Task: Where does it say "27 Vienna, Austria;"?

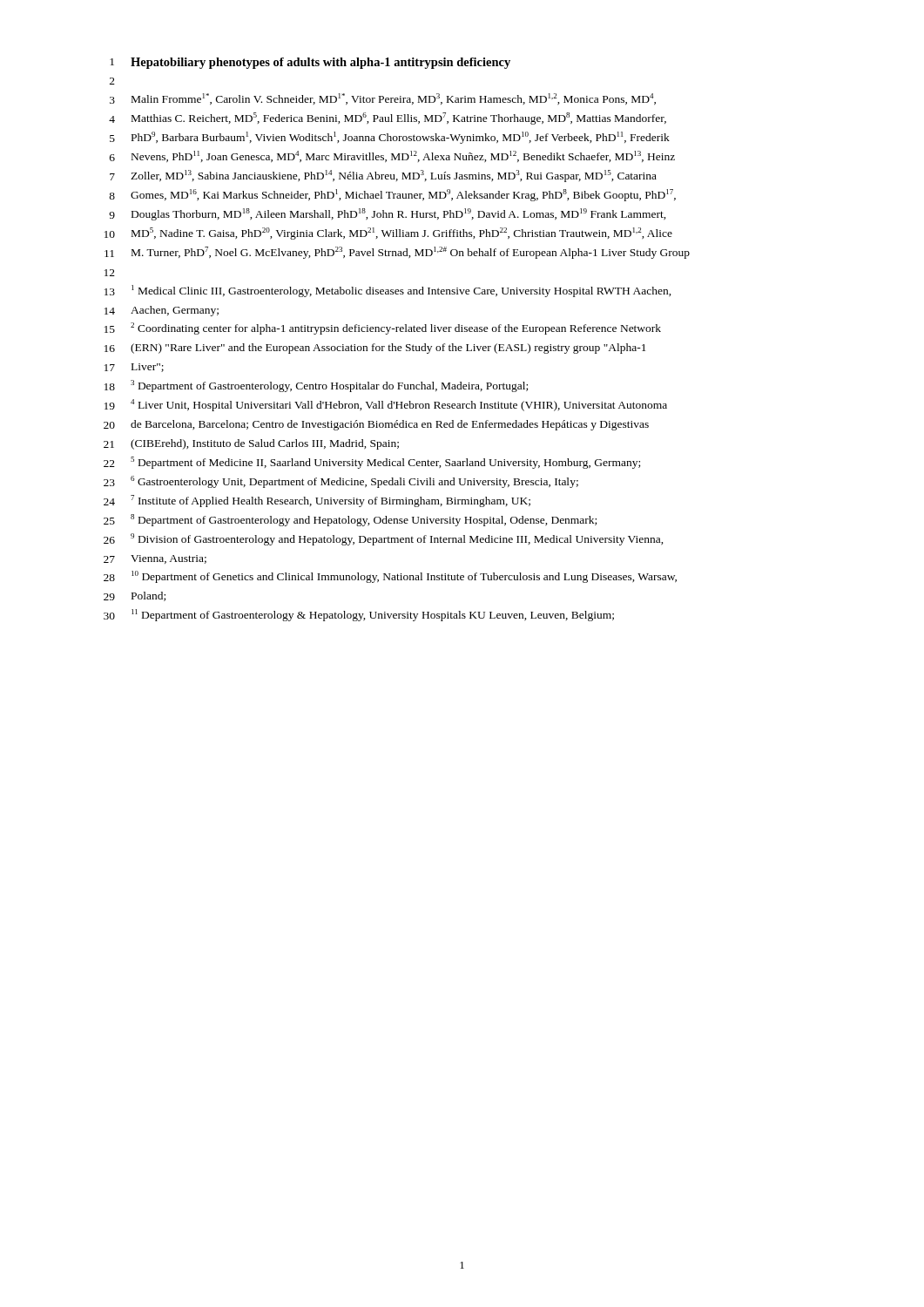Action: click(155, 559)
